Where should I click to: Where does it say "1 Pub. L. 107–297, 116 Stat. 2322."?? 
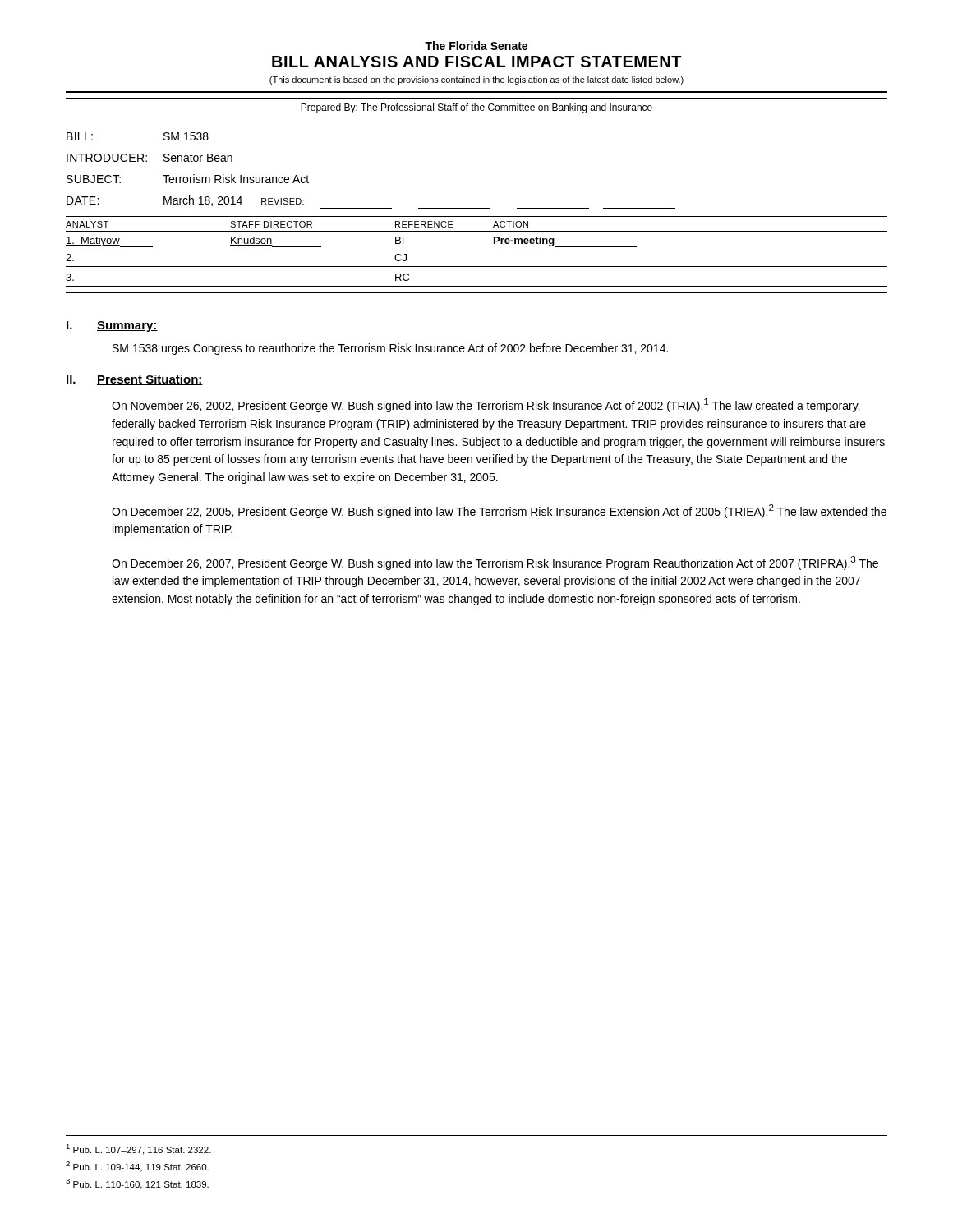[139, 1148]
